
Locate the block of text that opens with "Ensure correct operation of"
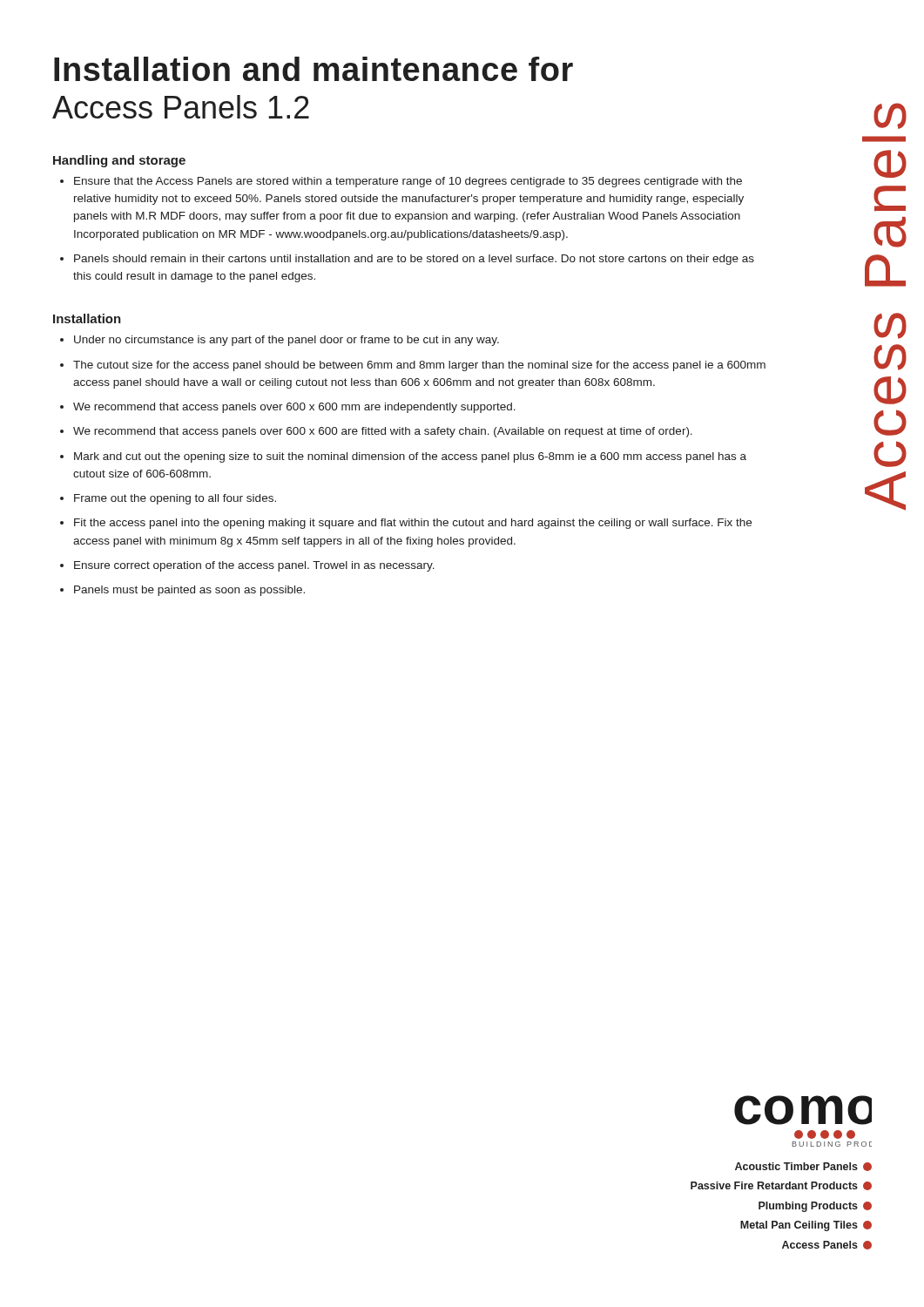tap(409, 566)
